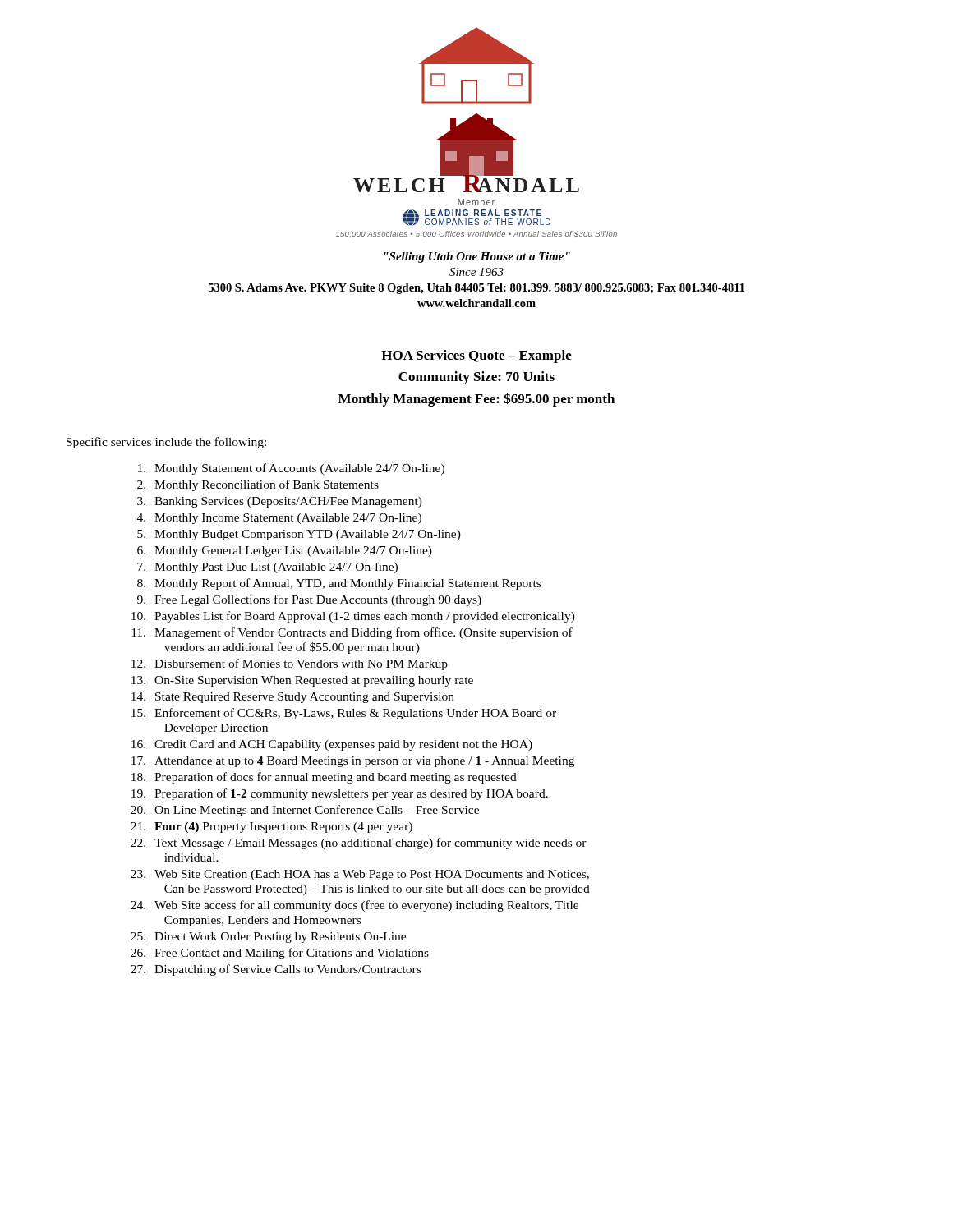Click on the text block starting "20. On Line Meetings and Internet Conference"
This screenshot has width=953, height=1232.
(305, 811)
